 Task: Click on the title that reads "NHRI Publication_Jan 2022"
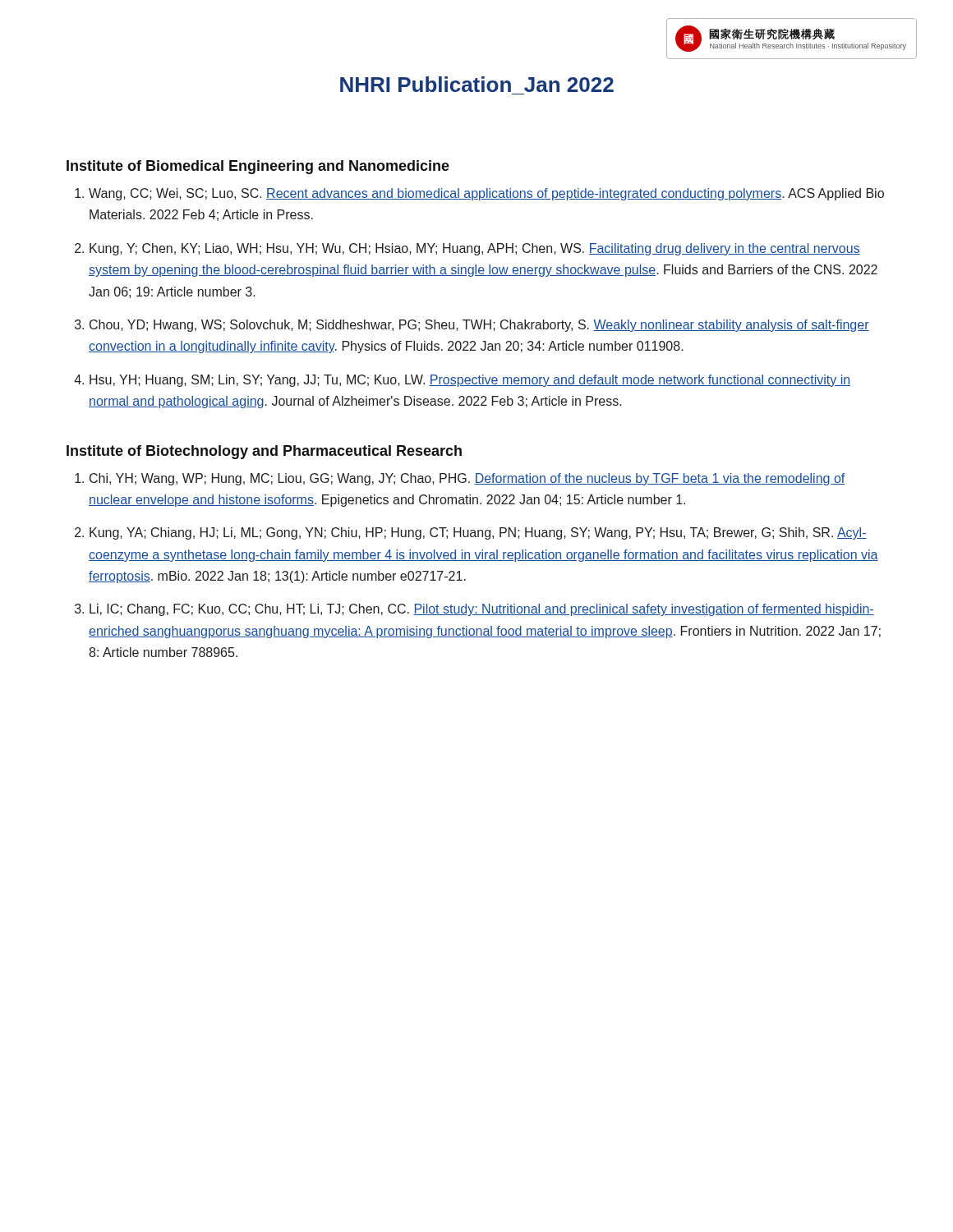[476, 85]
